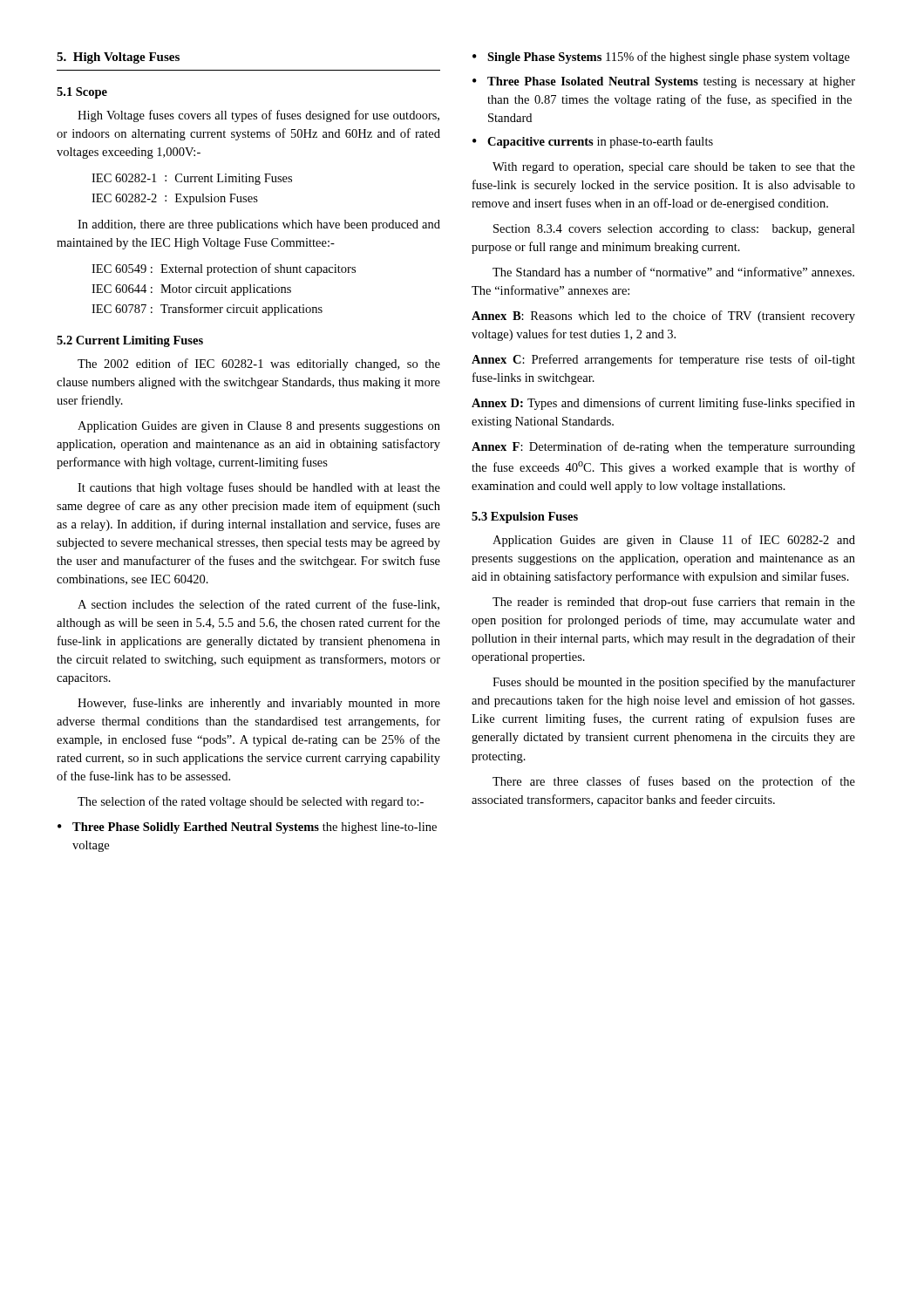Click on the region starting "Annex F: Determination of de-rating when the temperature"

[x=663, y=467]
